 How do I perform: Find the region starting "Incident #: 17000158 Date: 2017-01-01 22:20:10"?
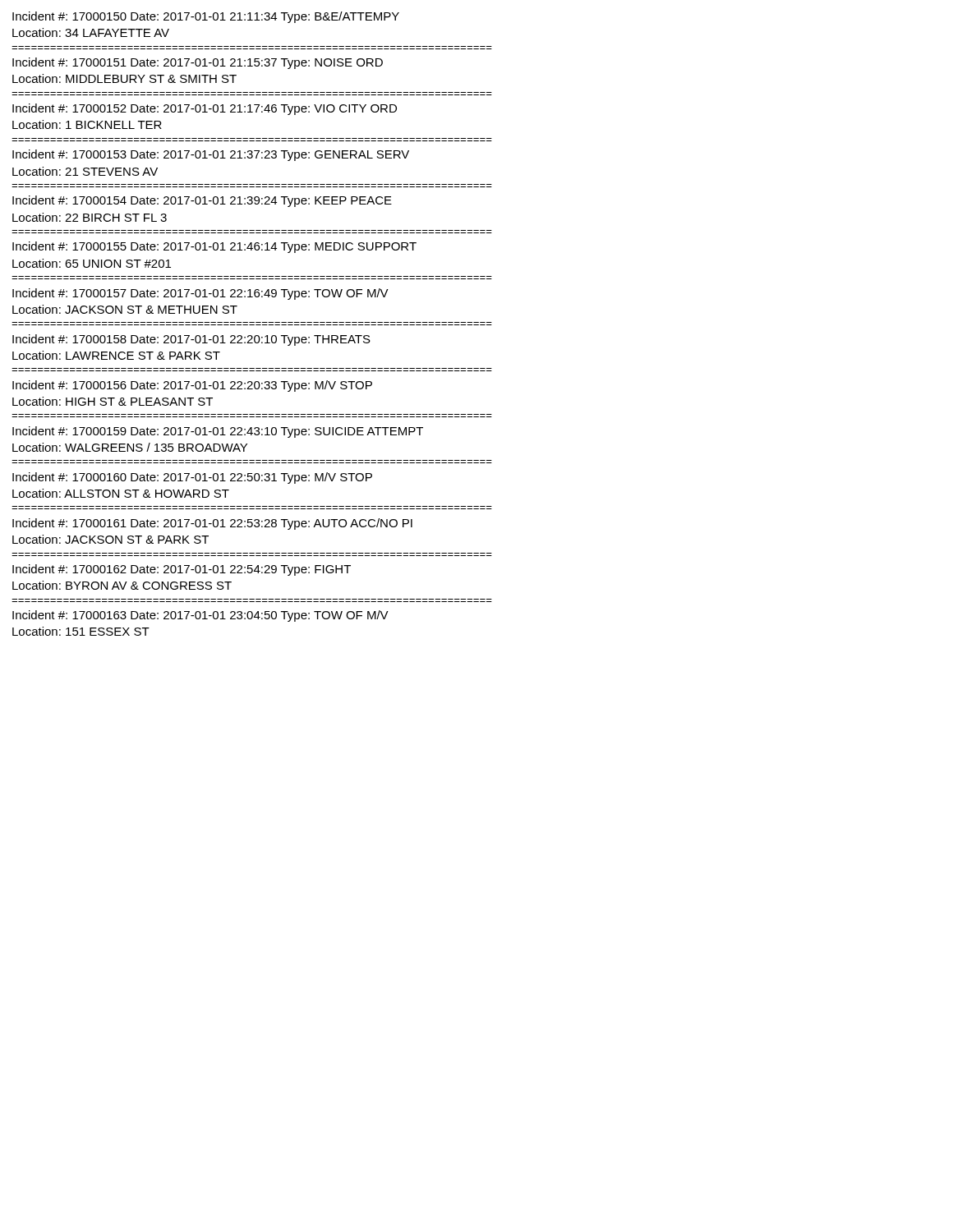191,340
